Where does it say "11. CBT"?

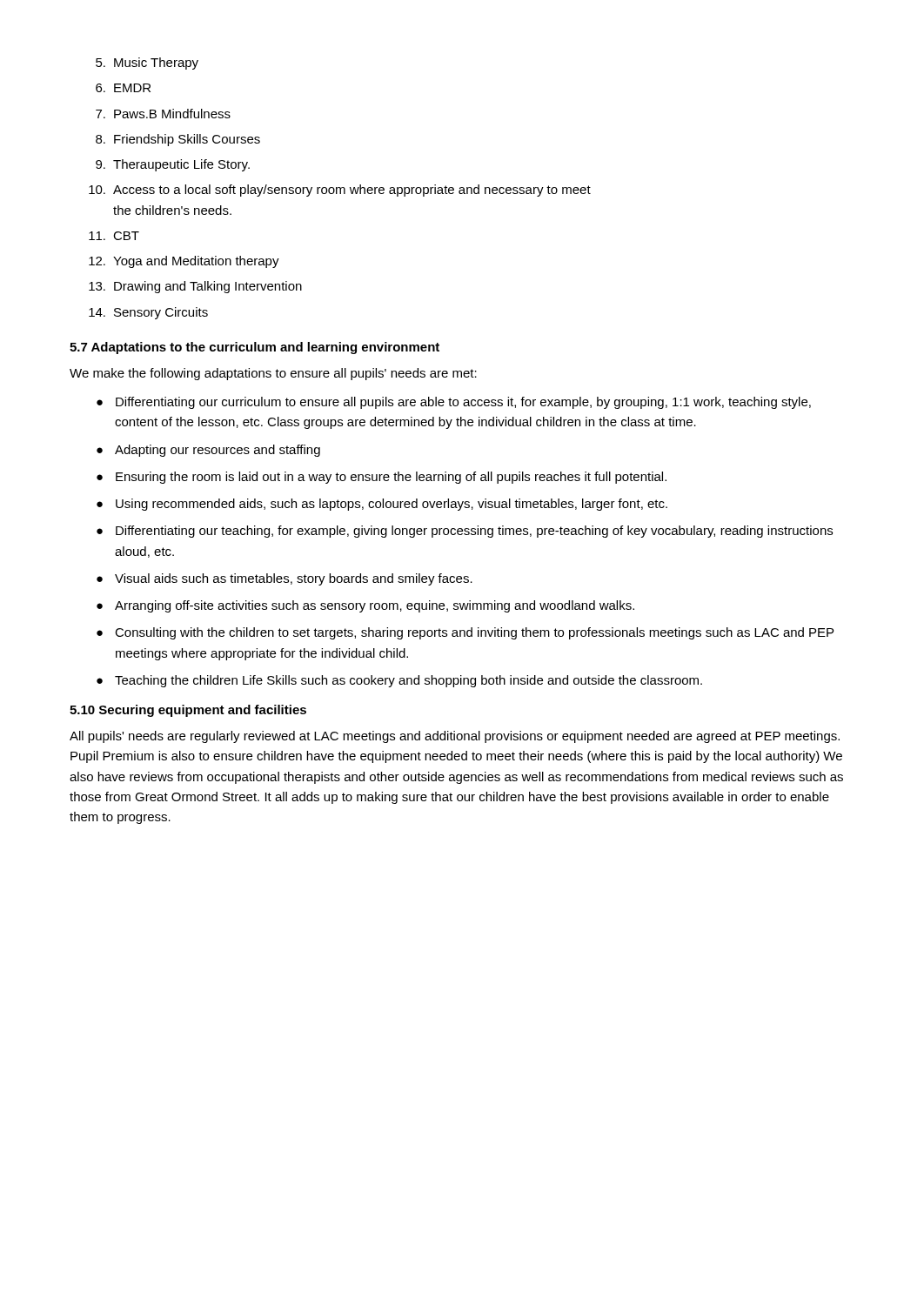click(104, 235)
